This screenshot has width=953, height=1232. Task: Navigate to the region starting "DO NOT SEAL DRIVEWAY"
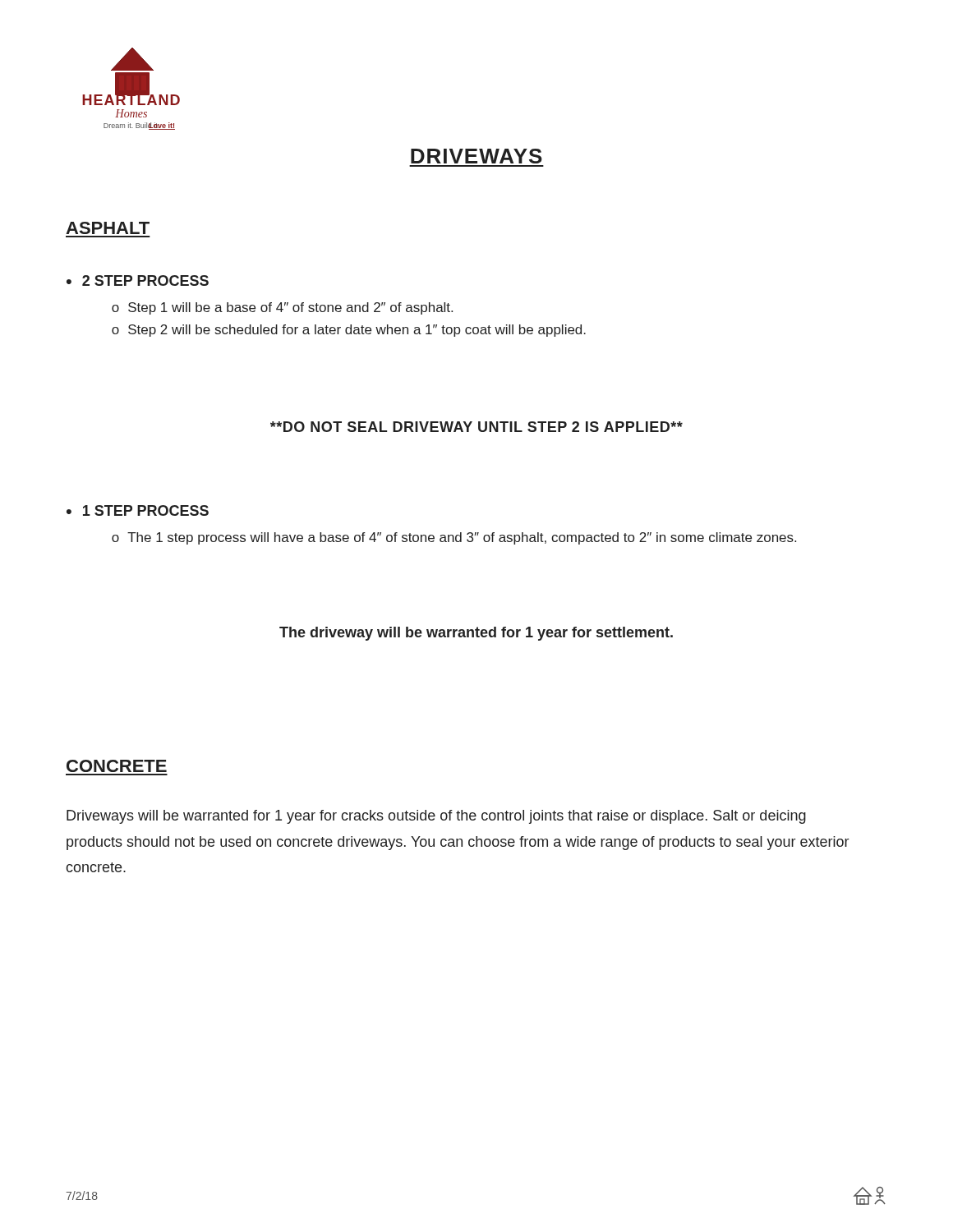[x=476, y=428]
